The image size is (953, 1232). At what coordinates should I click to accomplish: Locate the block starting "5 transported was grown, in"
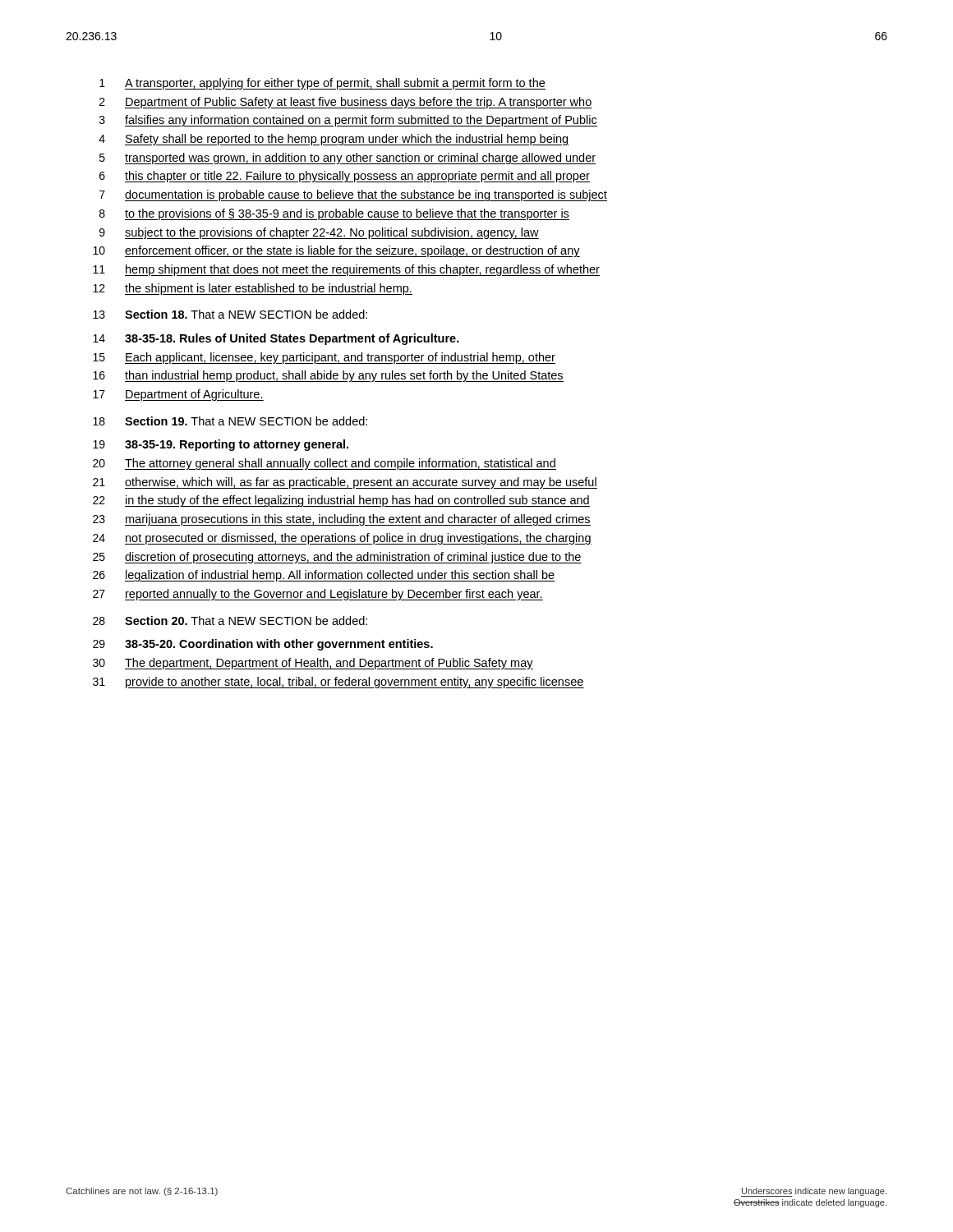(x=476, y=158)
